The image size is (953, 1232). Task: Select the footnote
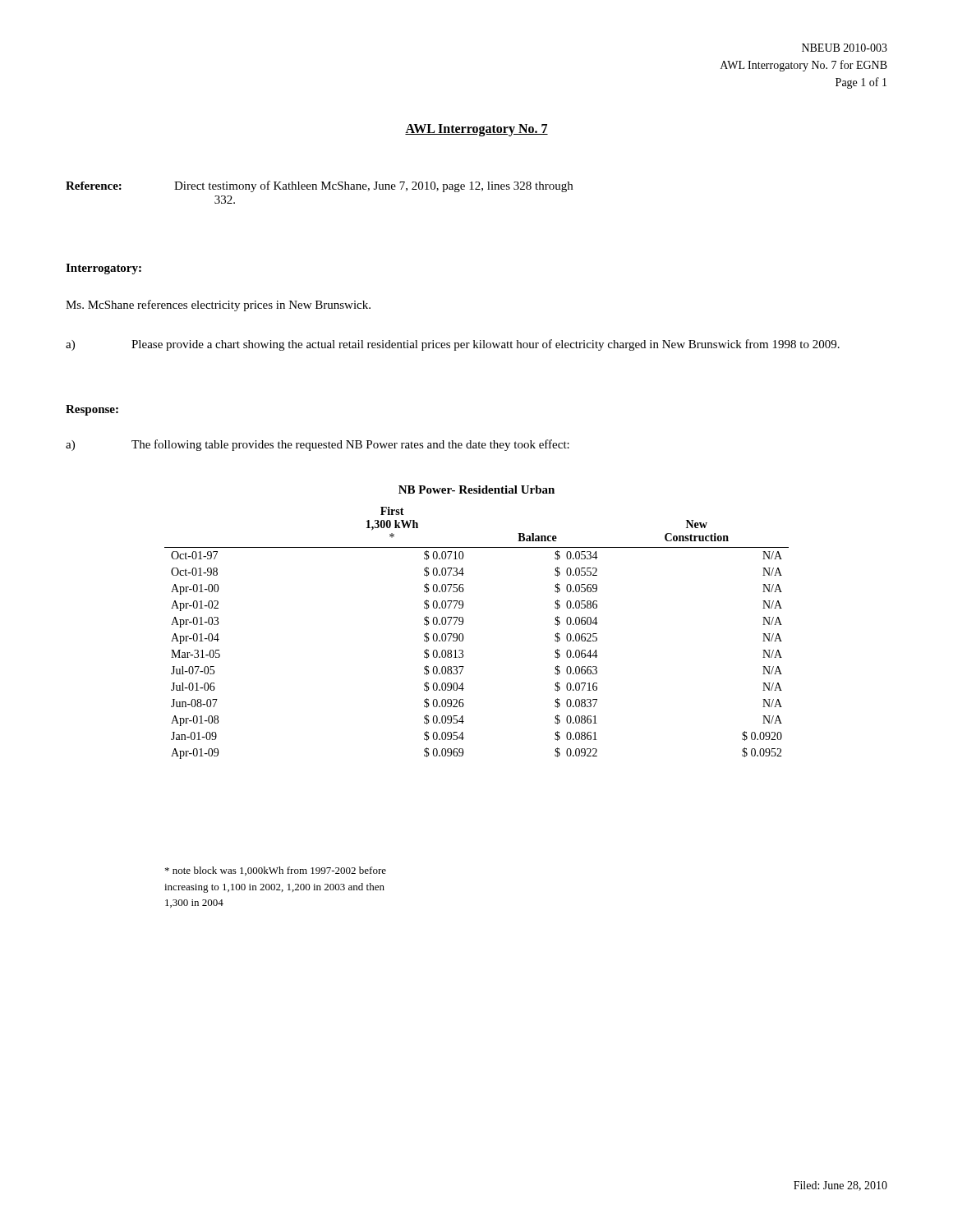275,886
